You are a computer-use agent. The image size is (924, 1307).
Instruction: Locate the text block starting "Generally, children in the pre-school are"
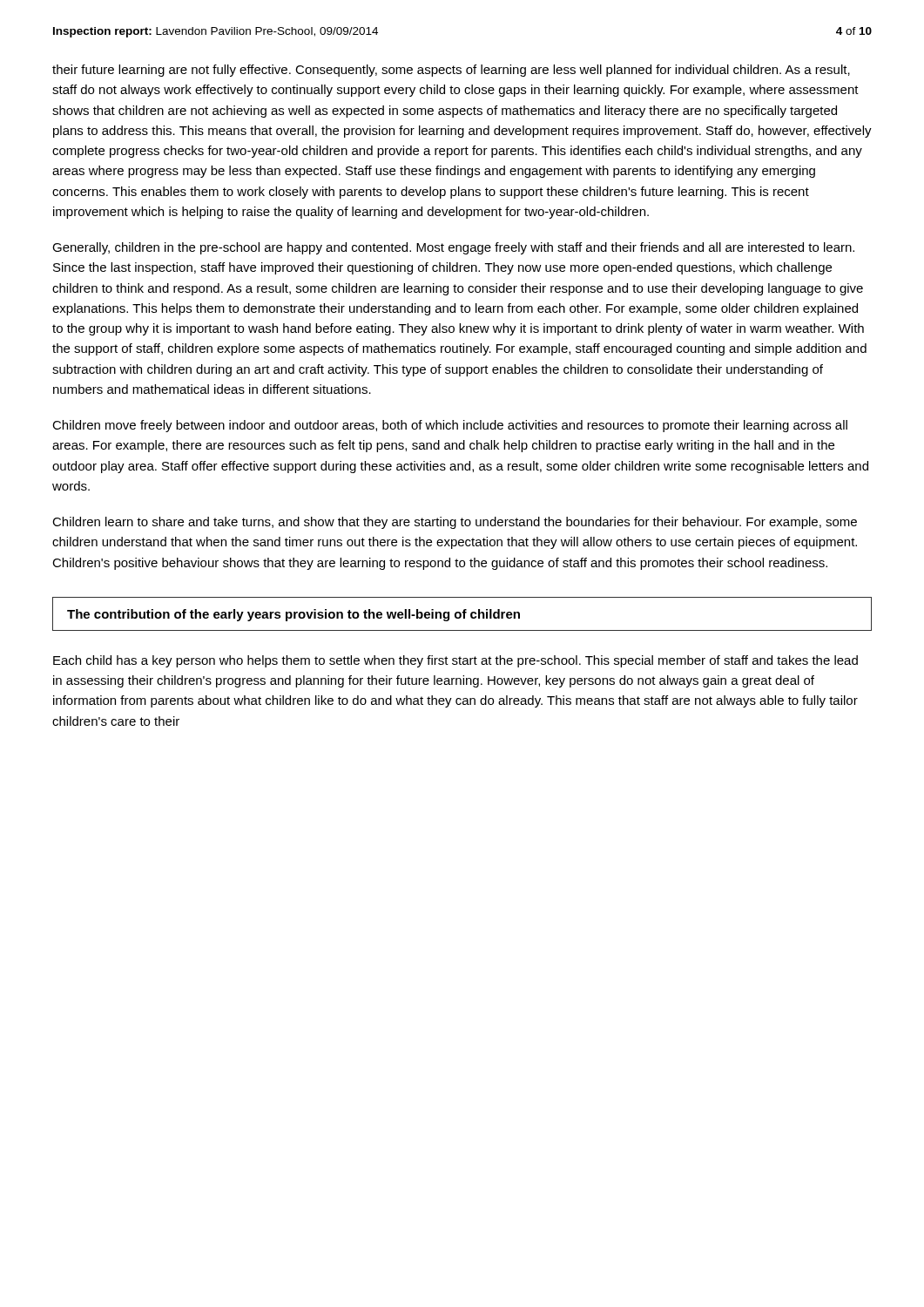[460, 318]
